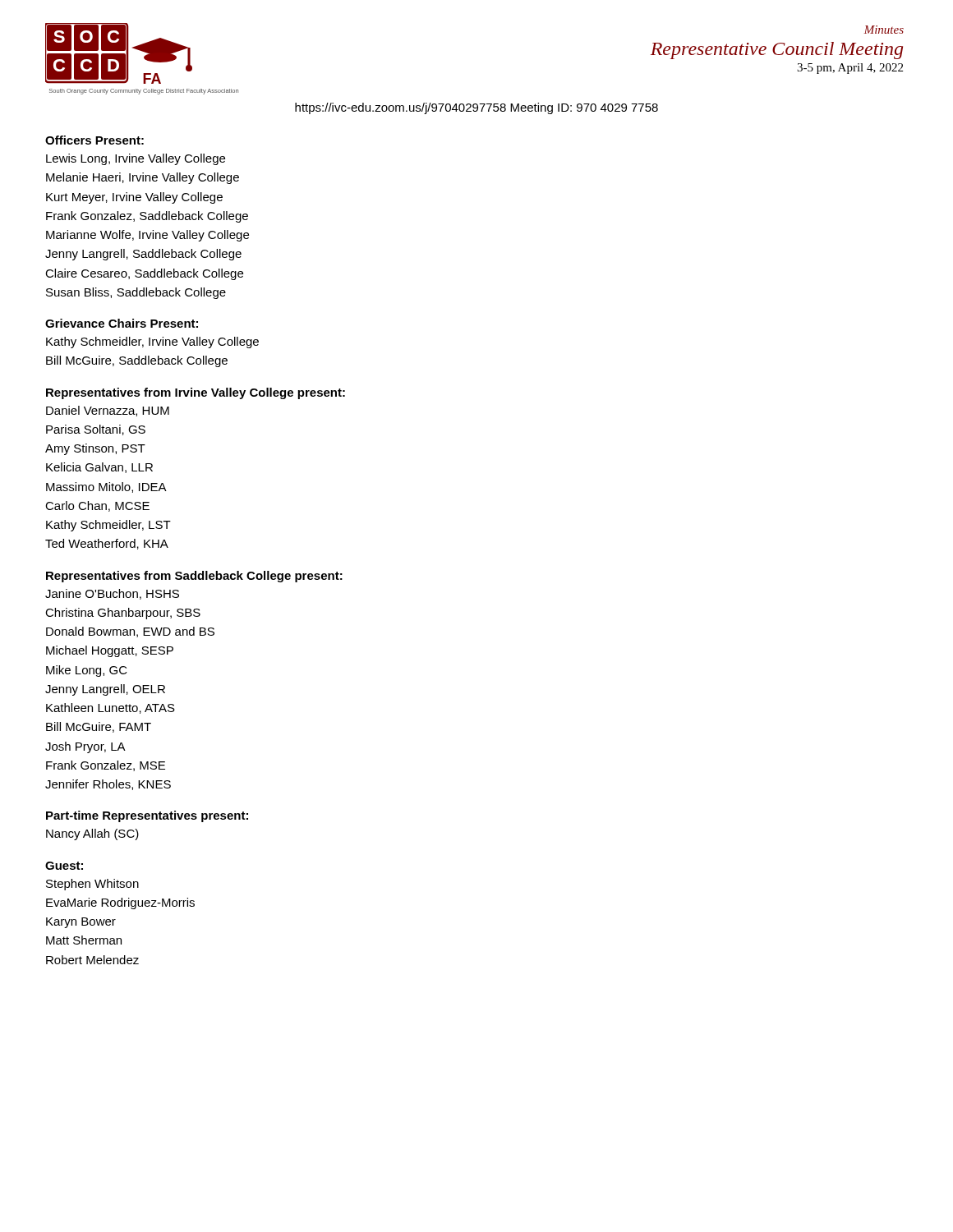Select the block starting "Janine O'Buchon, HSHS Christina Ghanbarpour,"
Viewport: 953px width, 1232px height.
[130, 689]
